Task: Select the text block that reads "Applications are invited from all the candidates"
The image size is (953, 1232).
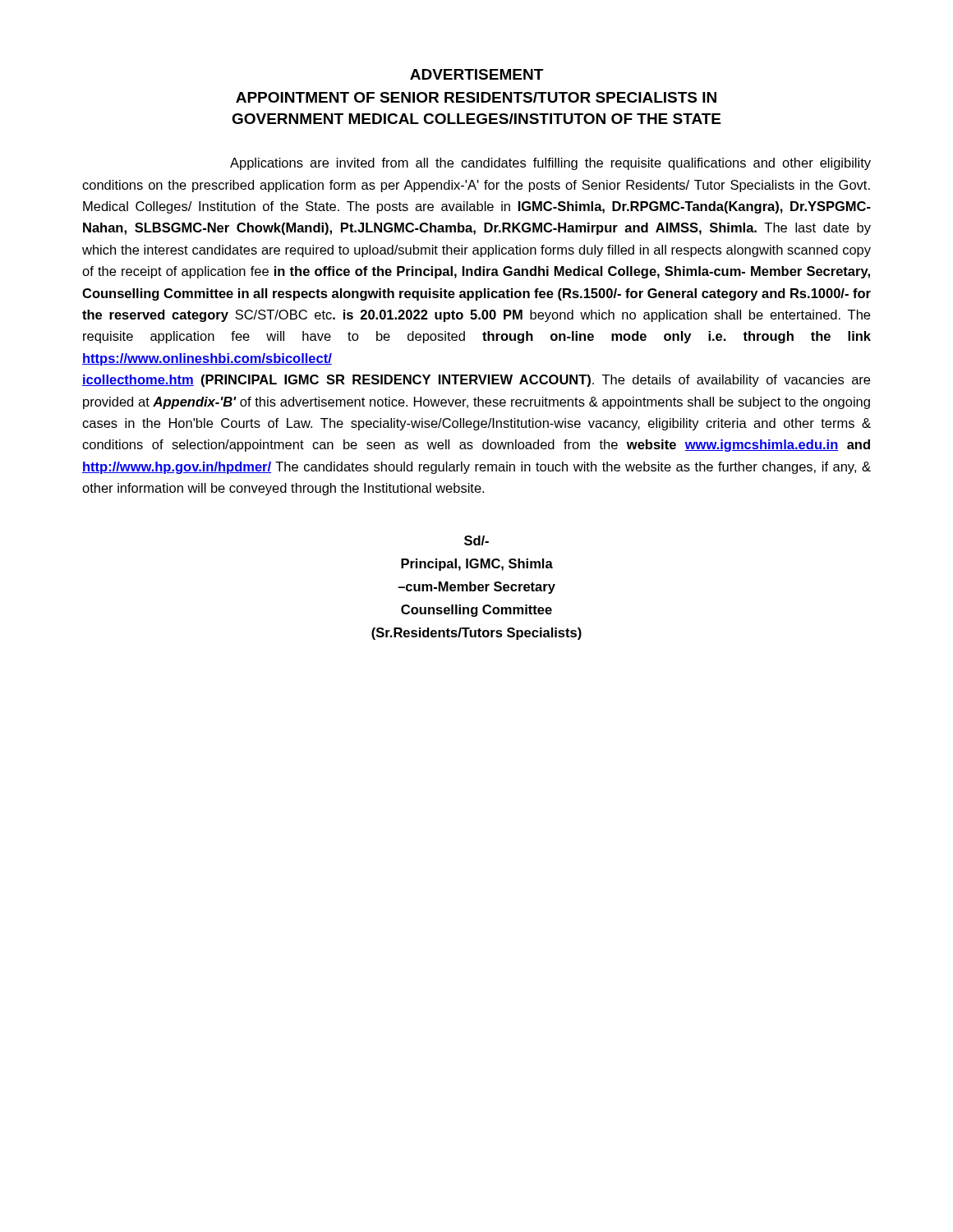Action: coord(476,326)
